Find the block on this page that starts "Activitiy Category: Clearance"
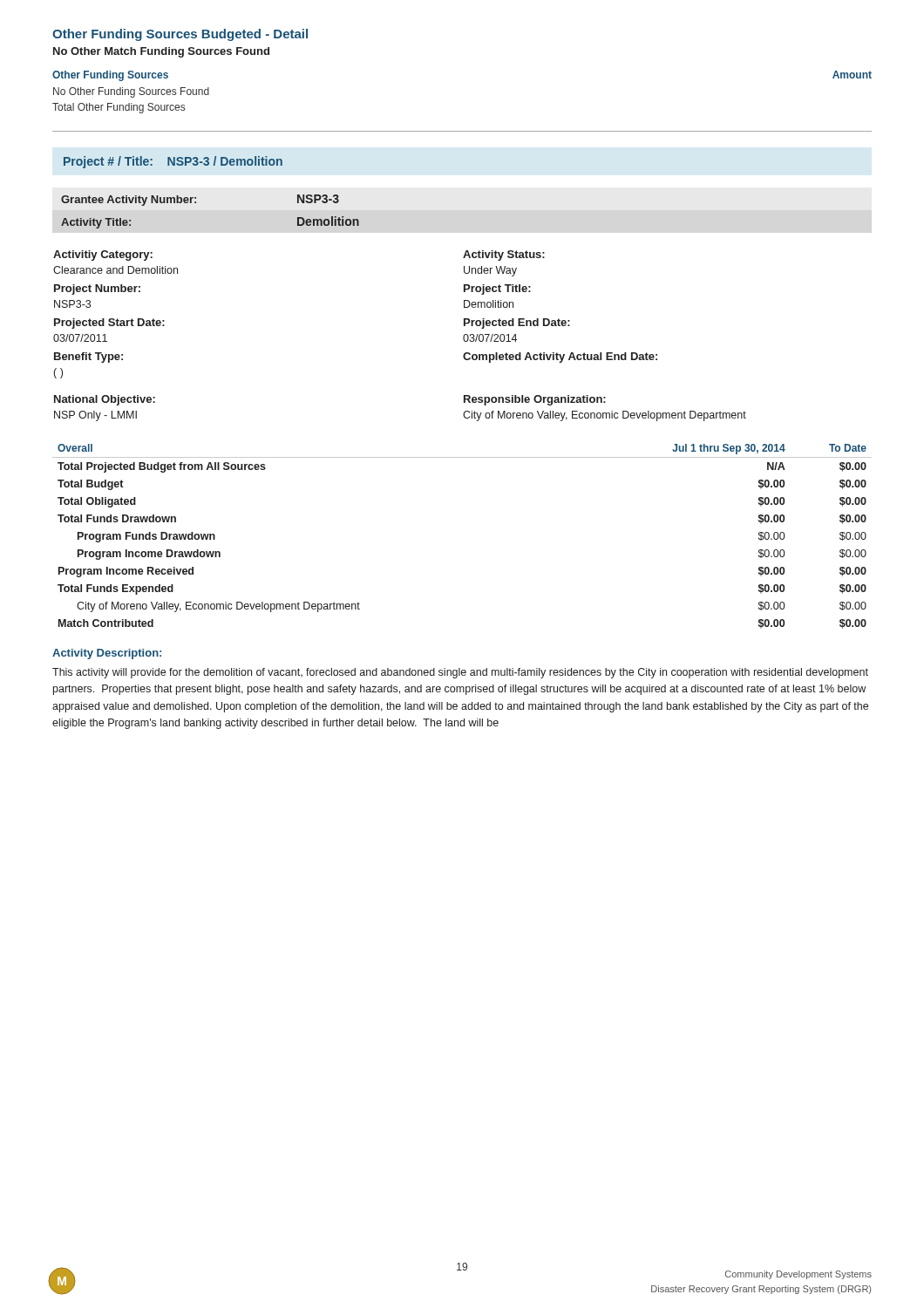Screen dimensions: 1308x924 pos(462,313)
